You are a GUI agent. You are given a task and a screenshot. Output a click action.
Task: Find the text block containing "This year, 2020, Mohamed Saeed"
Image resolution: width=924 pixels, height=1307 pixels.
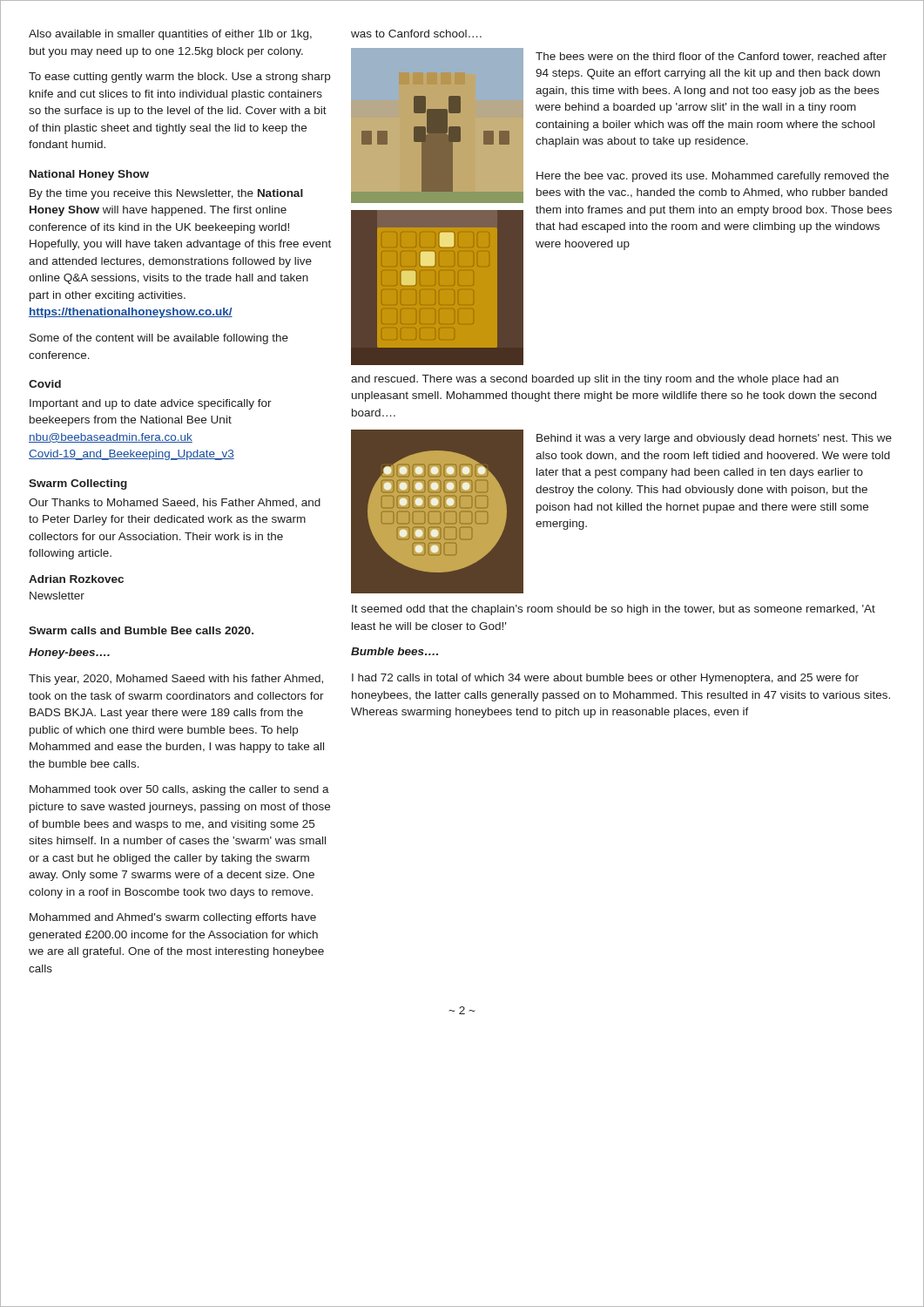pyautogui.click(x=177, y=721)
